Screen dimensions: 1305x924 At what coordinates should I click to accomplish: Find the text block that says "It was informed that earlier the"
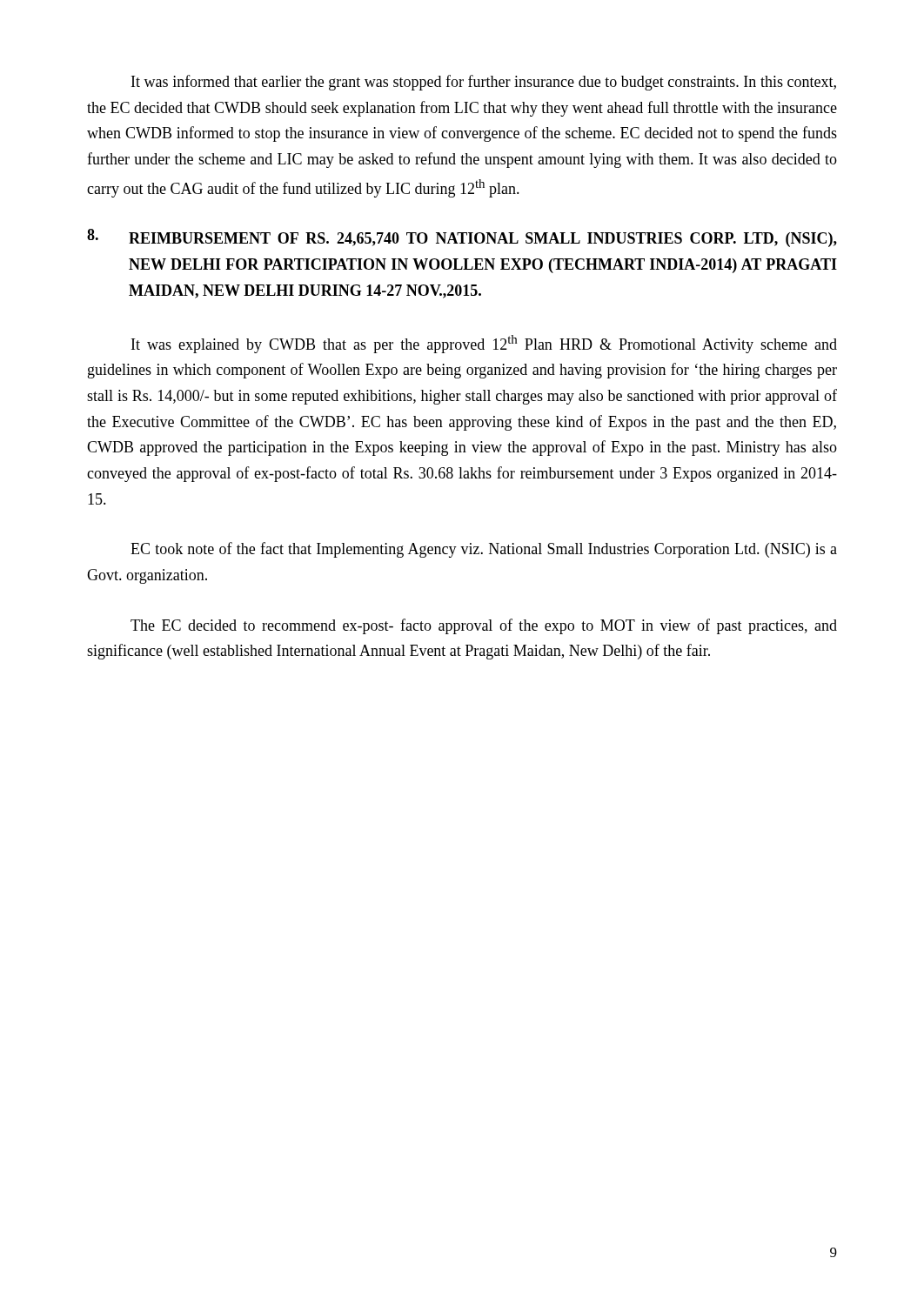[462, 136]
